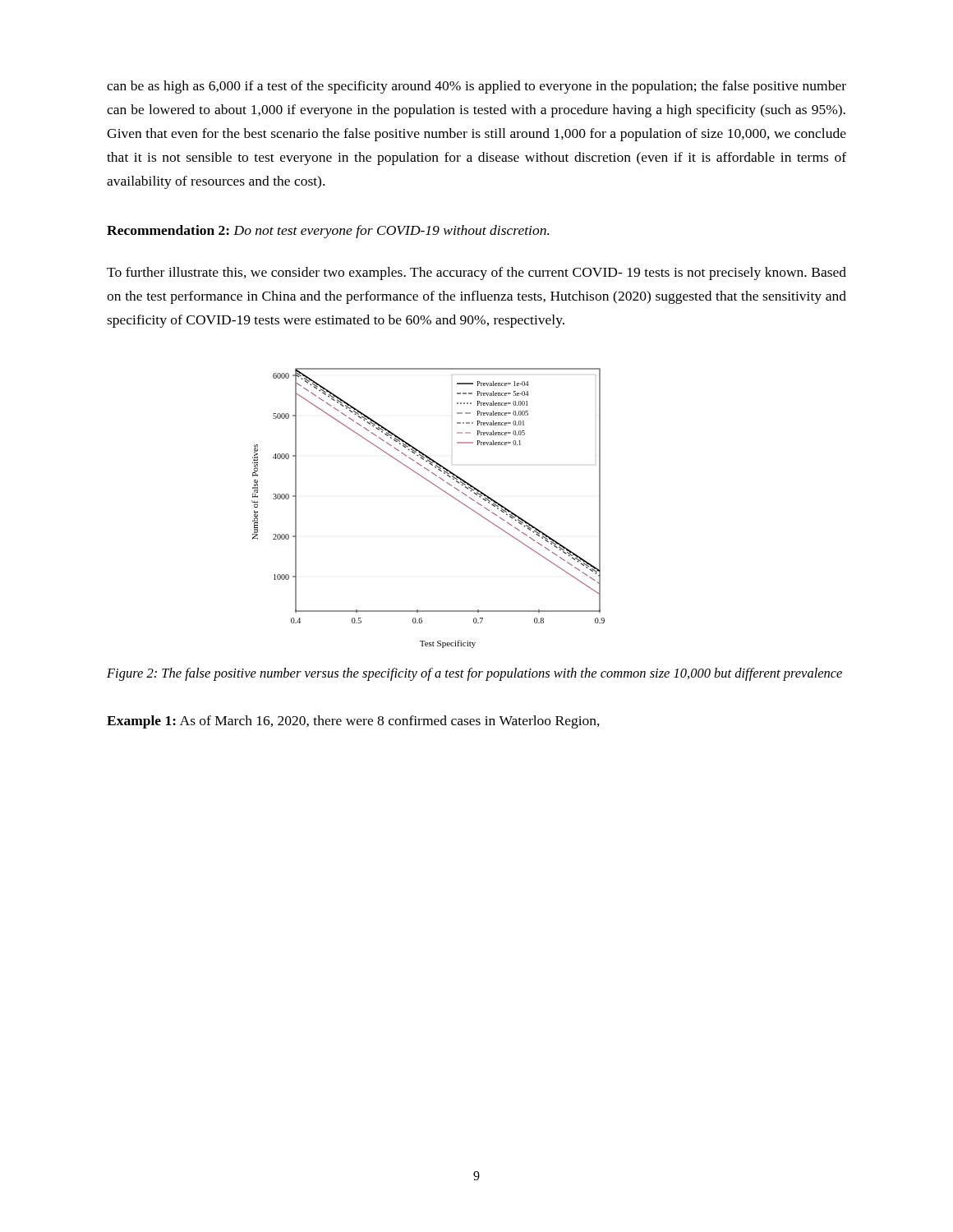Click on the line chart
Viewport: 953px width, 1232px height.
click(476, 504)
